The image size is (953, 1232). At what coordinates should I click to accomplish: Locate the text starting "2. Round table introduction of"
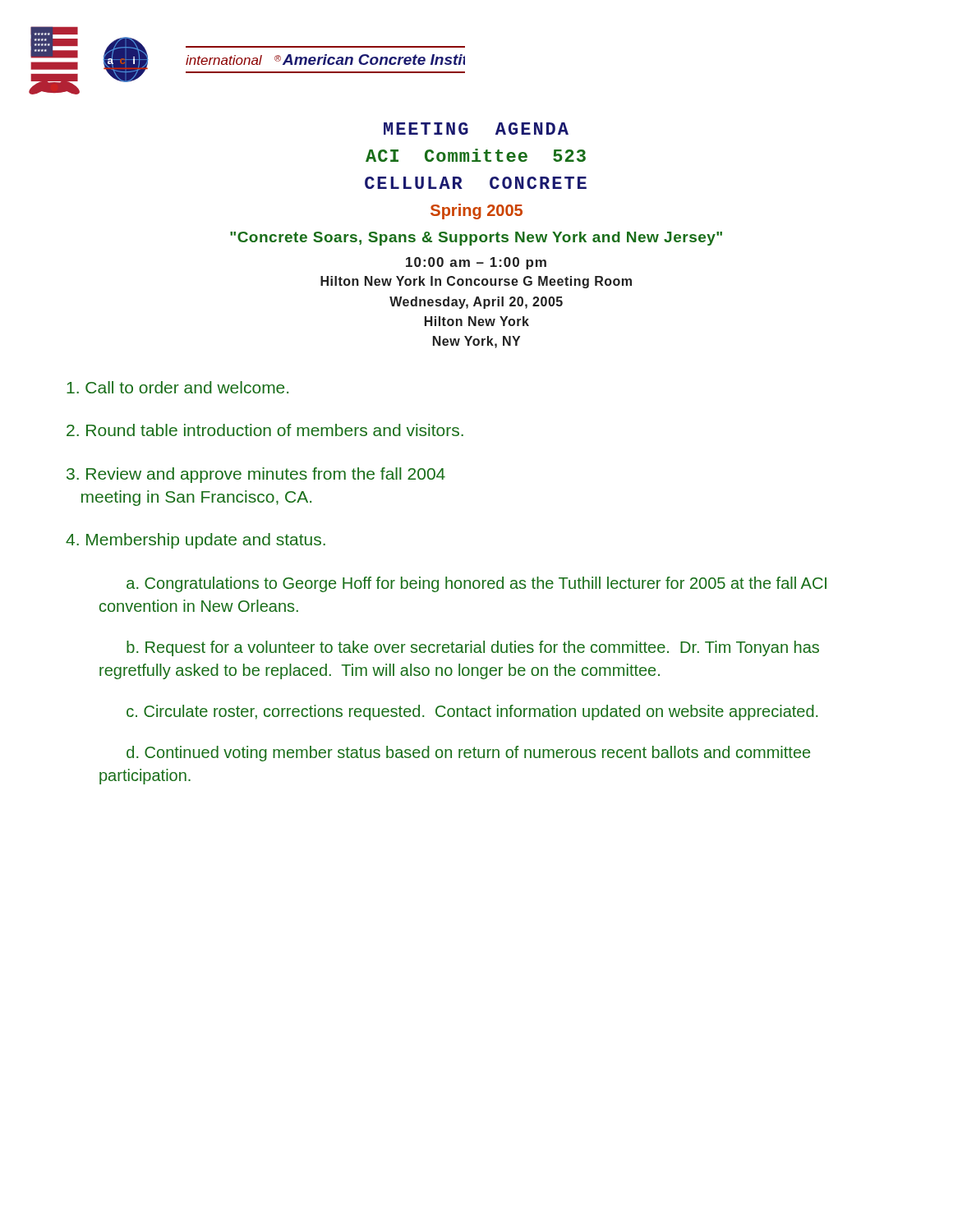pos(265,430)
